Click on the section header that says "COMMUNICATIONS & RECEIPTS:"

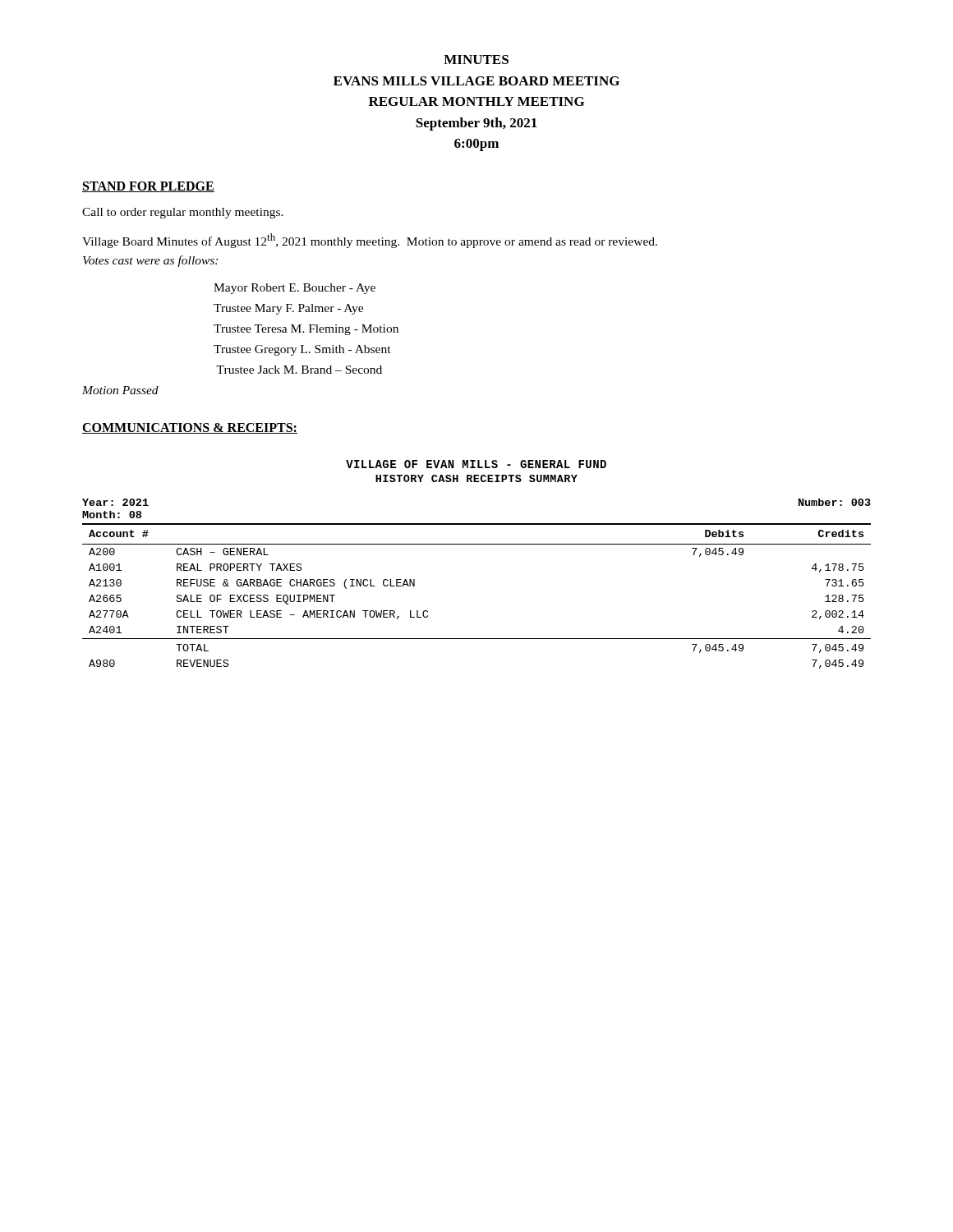click(190, 428)
